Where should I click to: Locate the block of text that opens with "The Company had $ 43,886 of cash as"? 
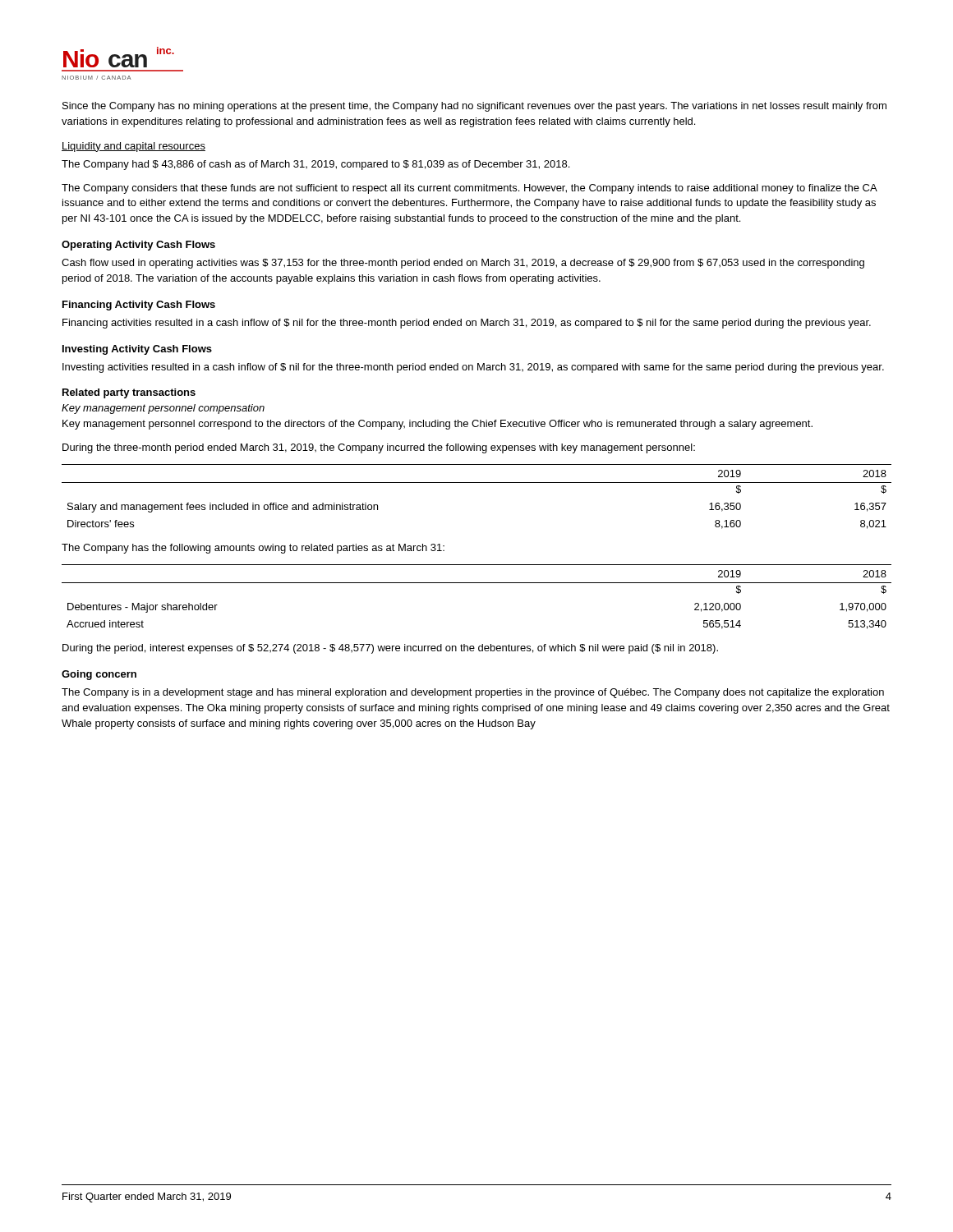click(x=316, y=164)
